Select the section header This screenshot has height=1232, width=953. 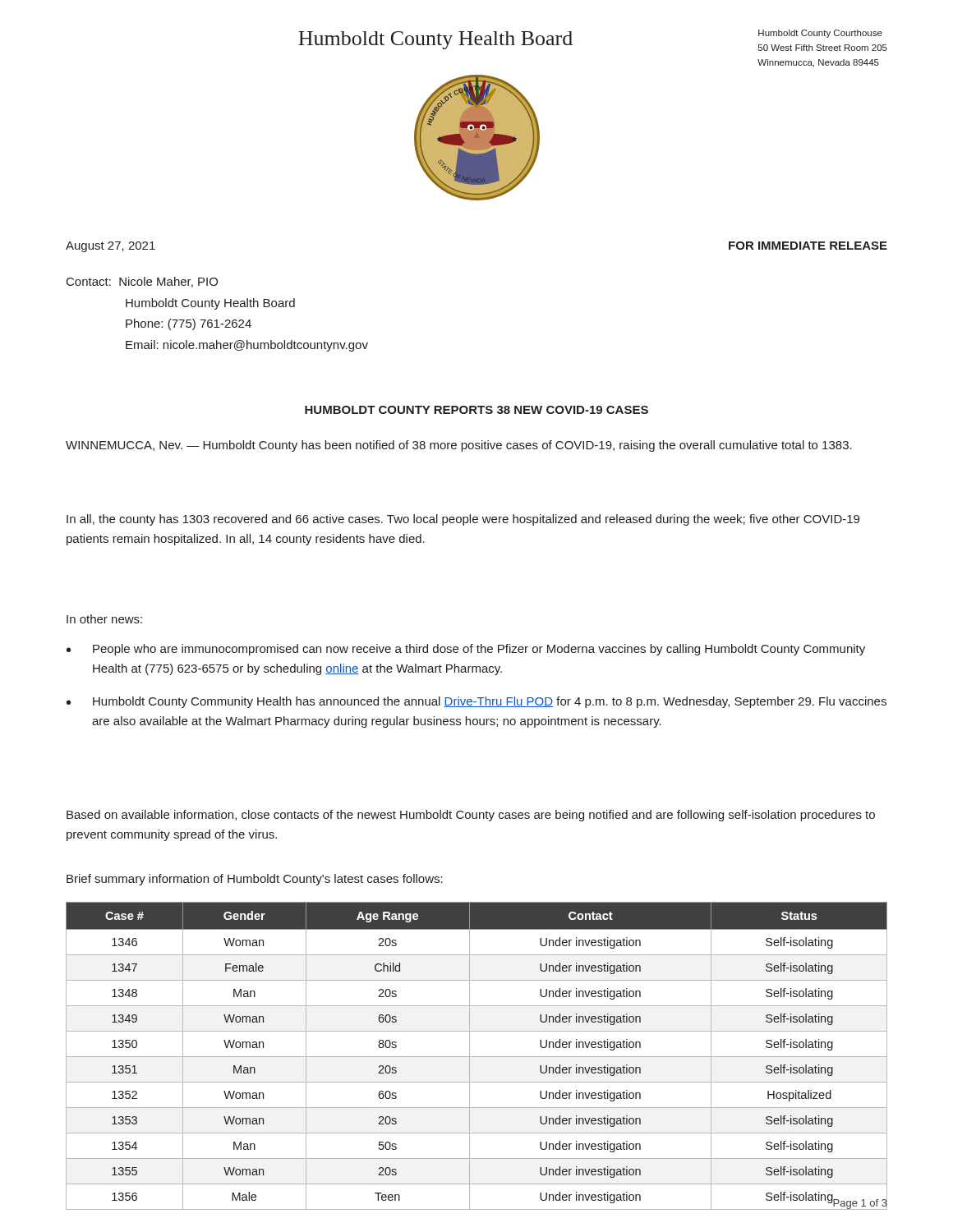[476, 409]
